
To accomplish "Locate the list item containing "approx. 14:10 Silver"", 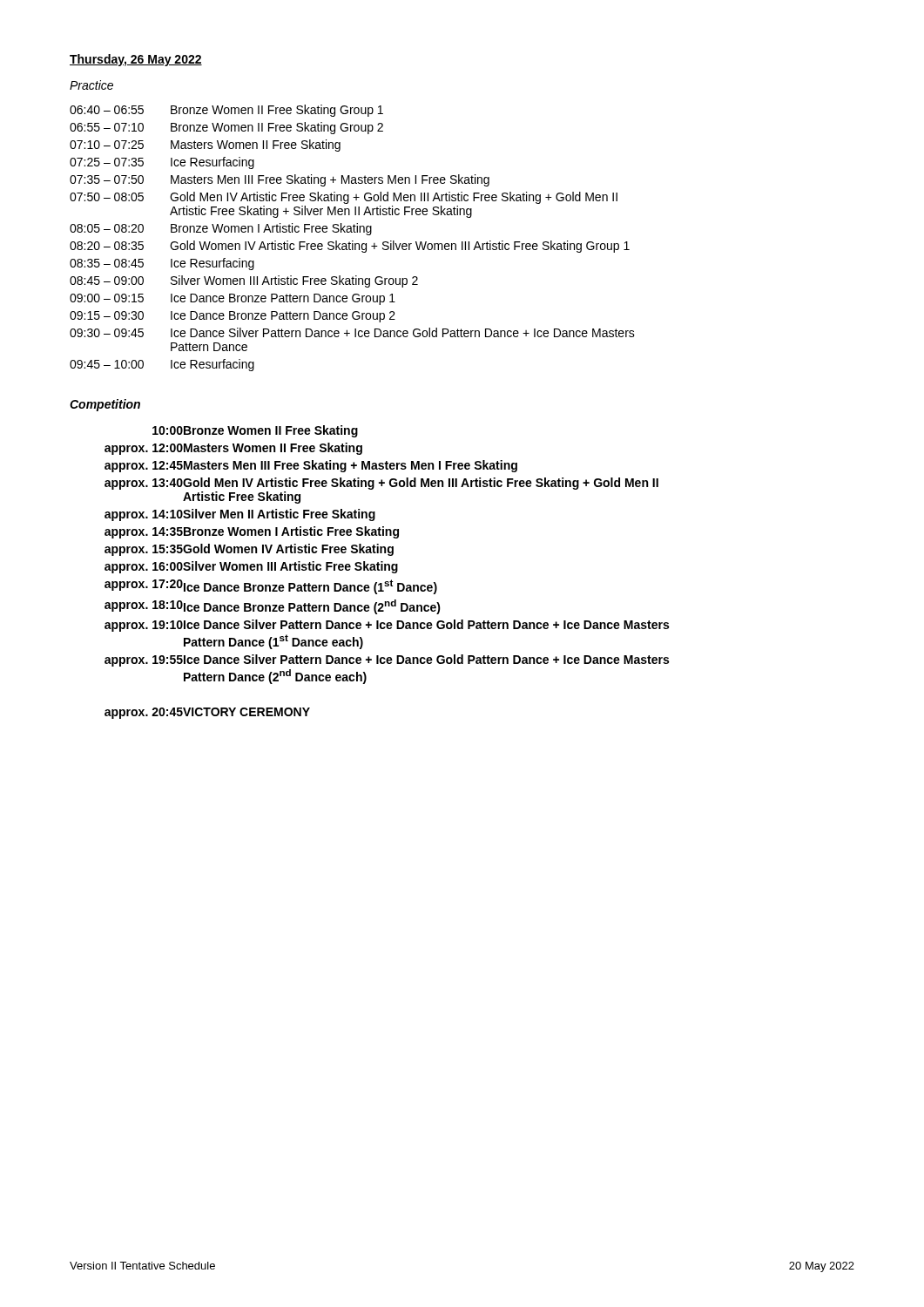I will tap(240, 515).
